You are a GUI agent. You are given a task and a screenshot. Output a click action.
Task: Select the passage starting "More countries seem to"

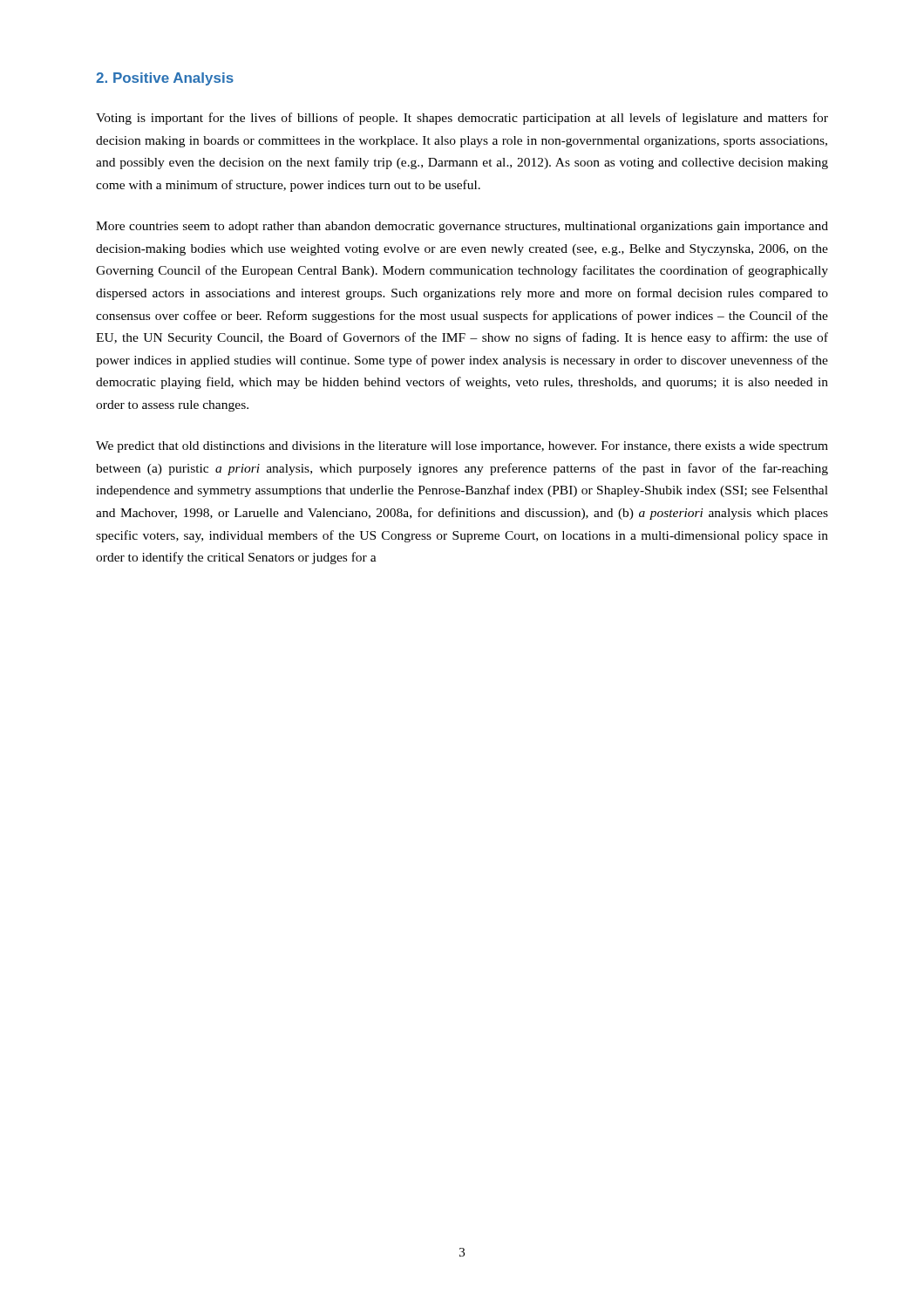click(462, 315)
